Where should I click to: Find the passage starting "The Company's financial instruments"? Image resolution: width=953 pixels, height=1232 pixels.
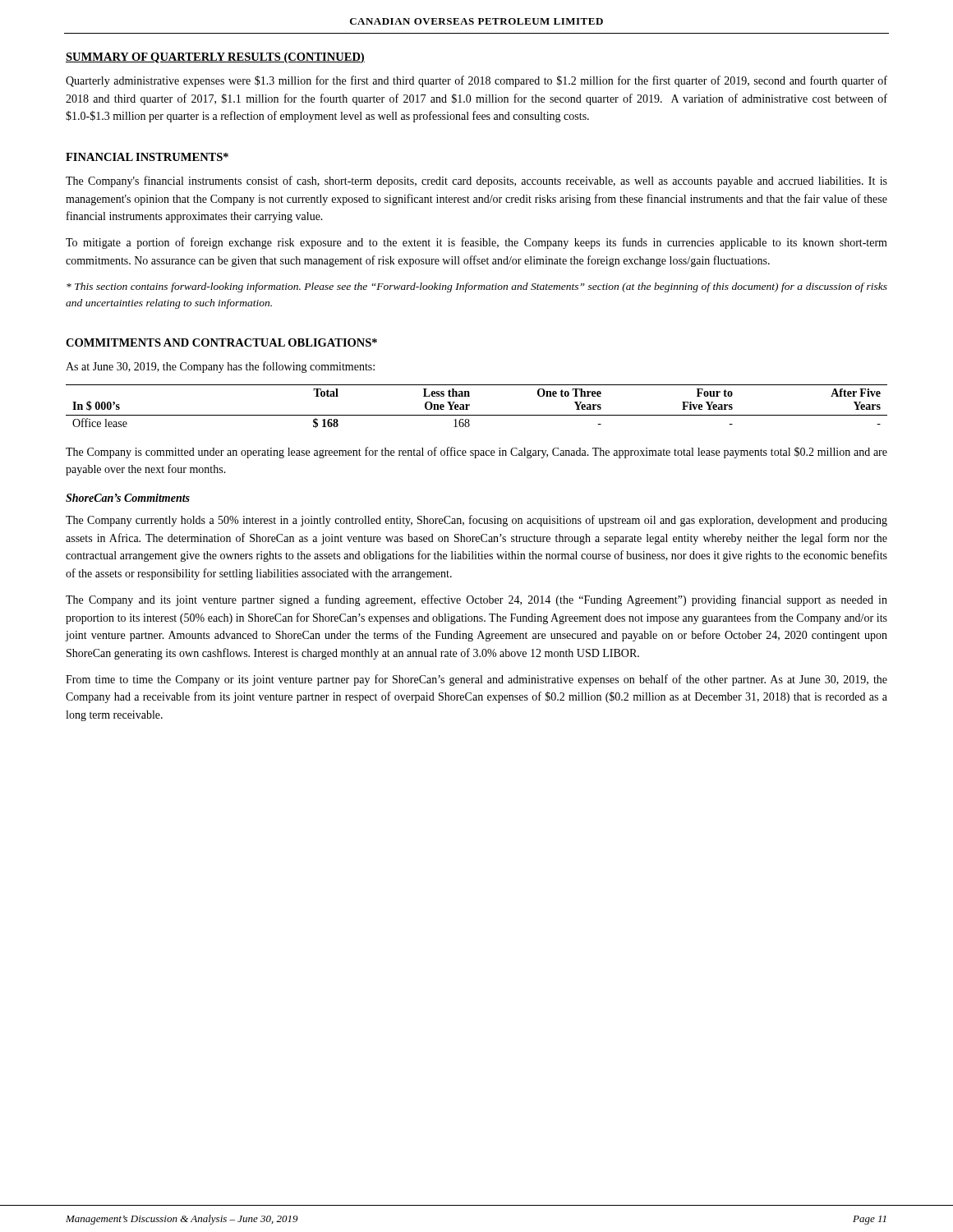pos(476,199)
